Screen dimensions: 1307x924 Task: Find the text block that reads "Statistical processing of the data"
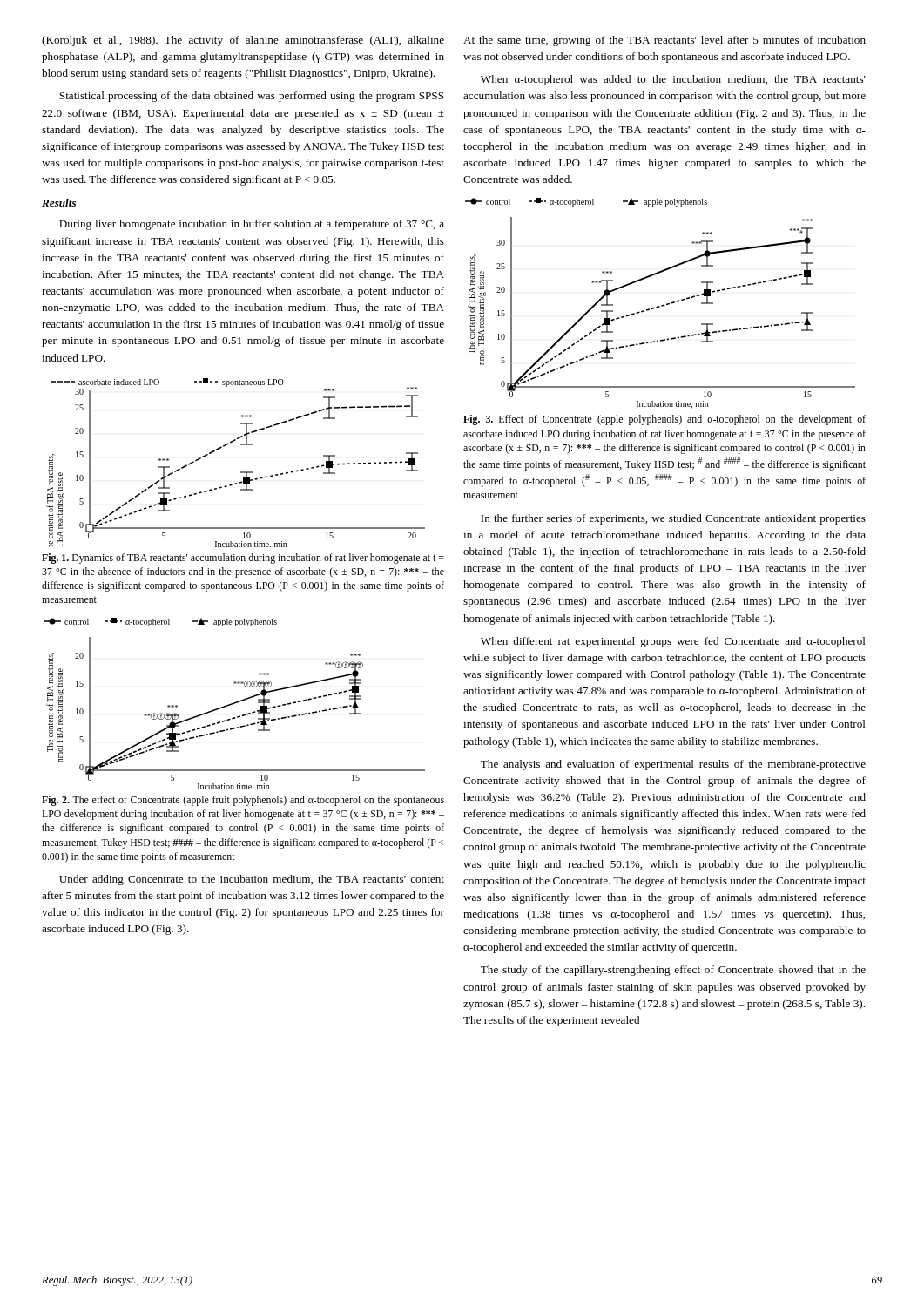tap(243, 137)
